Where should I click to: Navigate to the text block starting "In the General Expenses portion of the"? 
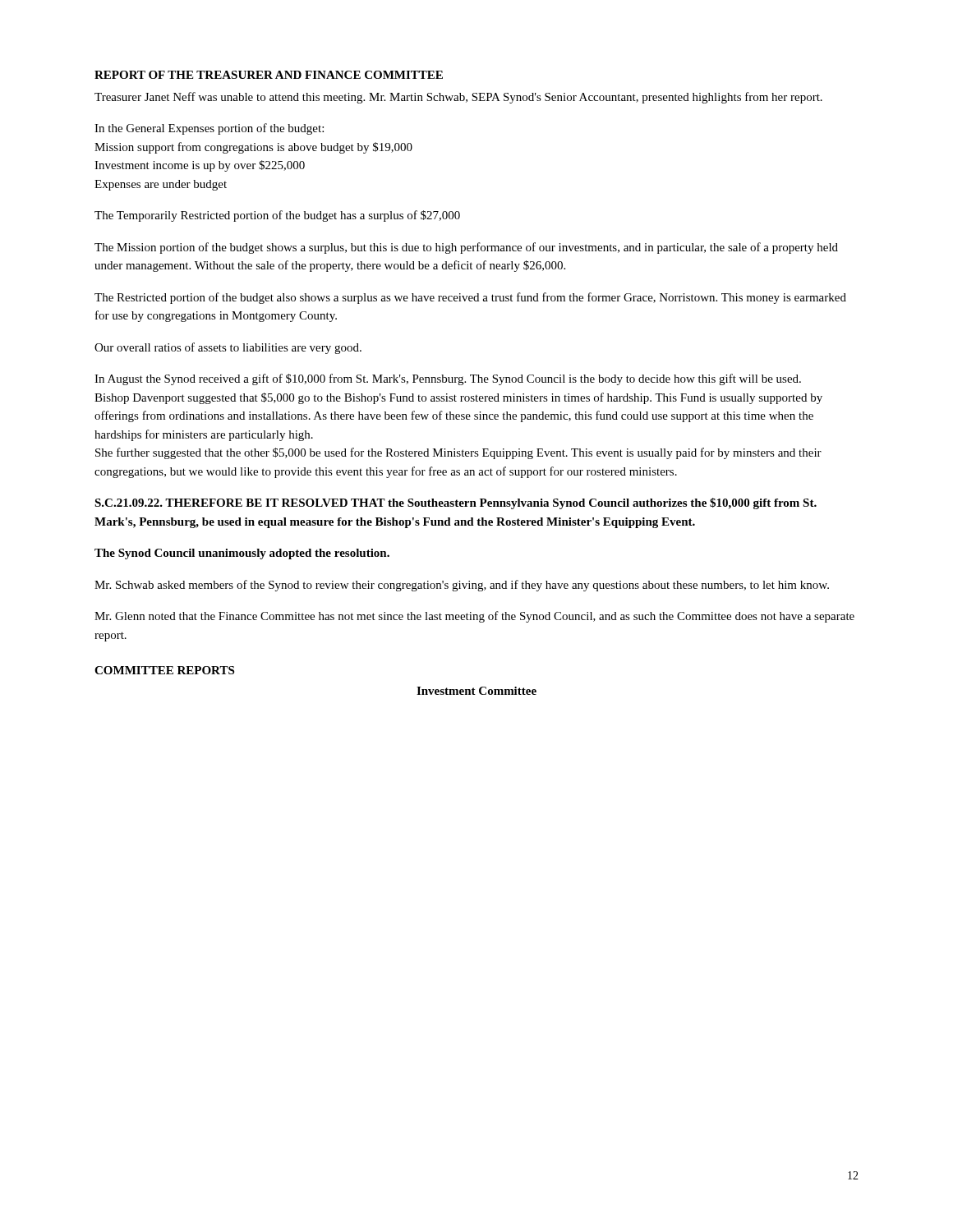pos(253,156)
